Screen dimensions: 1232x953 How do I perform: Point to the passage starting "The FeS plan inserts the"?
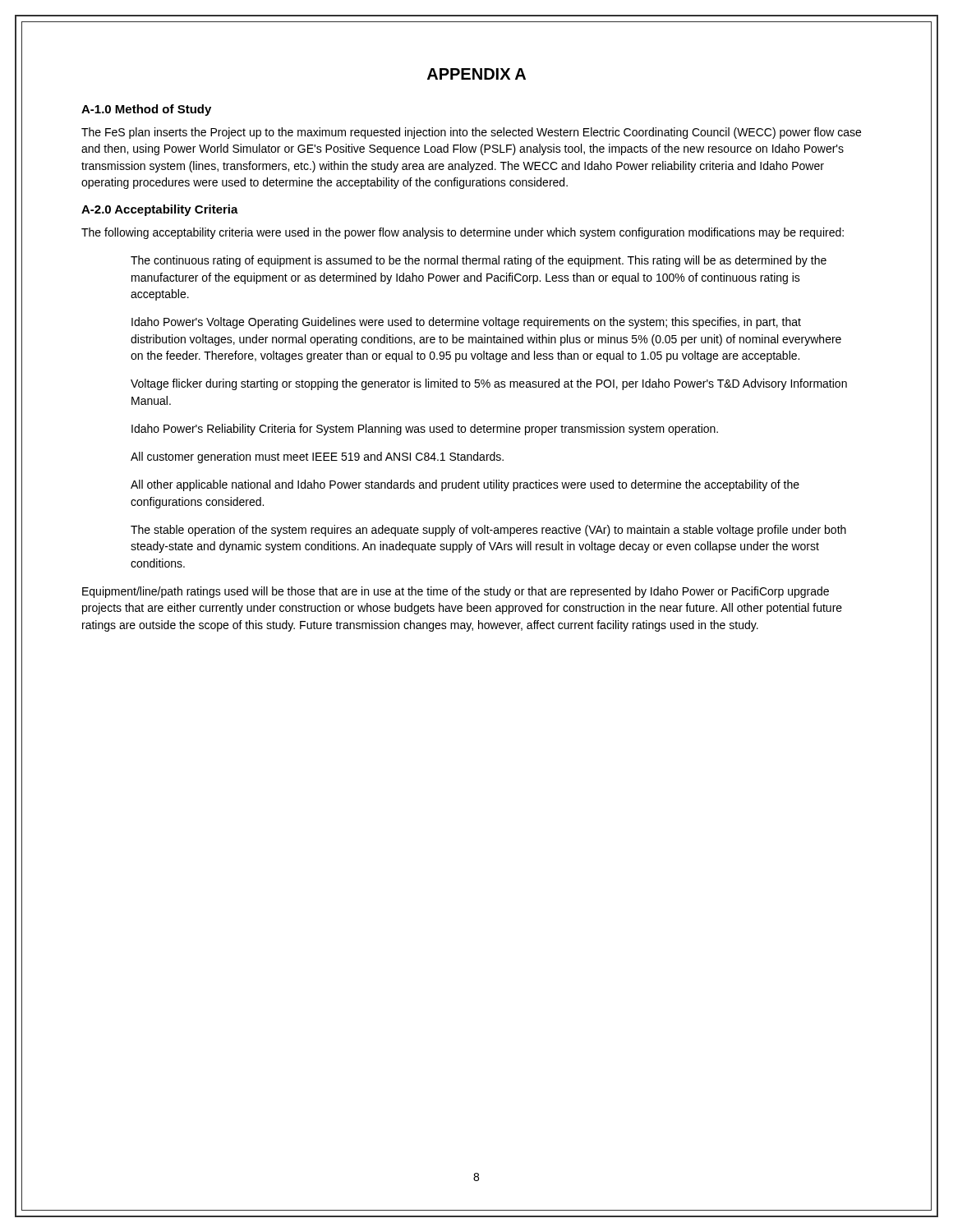[471, 157]
